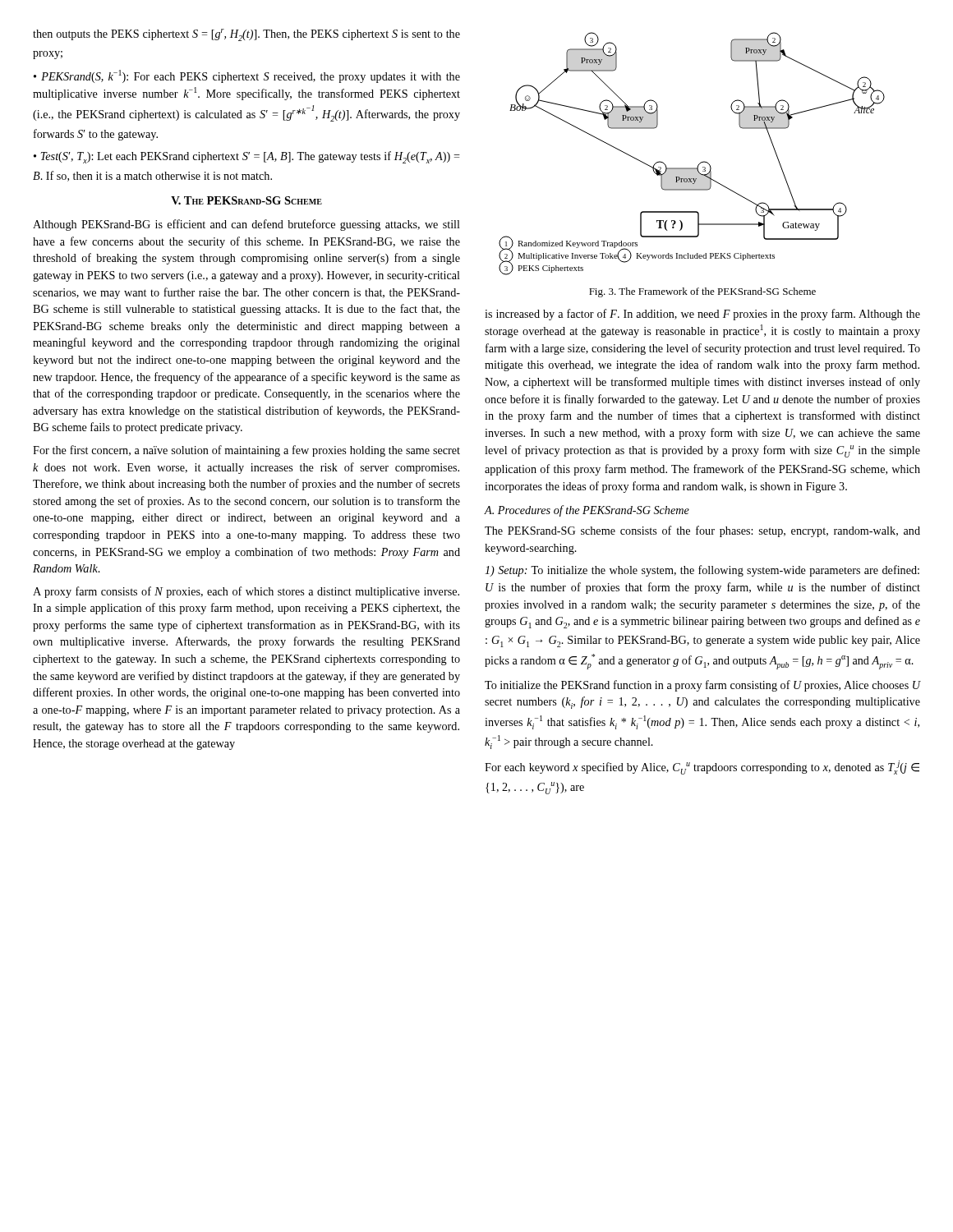Click the caption that begins "Fig. 3. The Framework"
953x1232 pixels.
pos(702,292)
